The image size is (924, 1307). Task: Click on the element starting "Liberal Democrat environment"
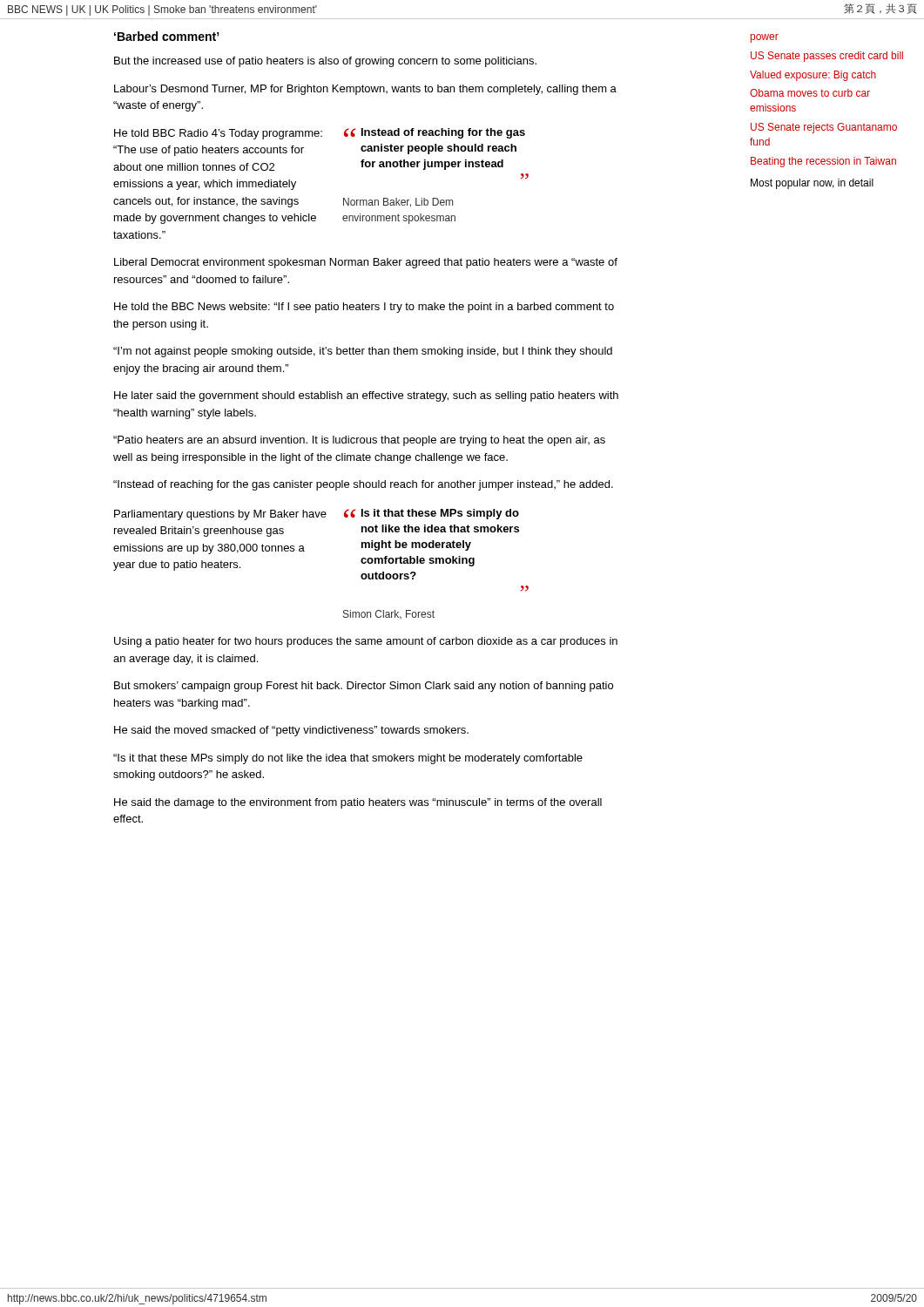point(365,270)
